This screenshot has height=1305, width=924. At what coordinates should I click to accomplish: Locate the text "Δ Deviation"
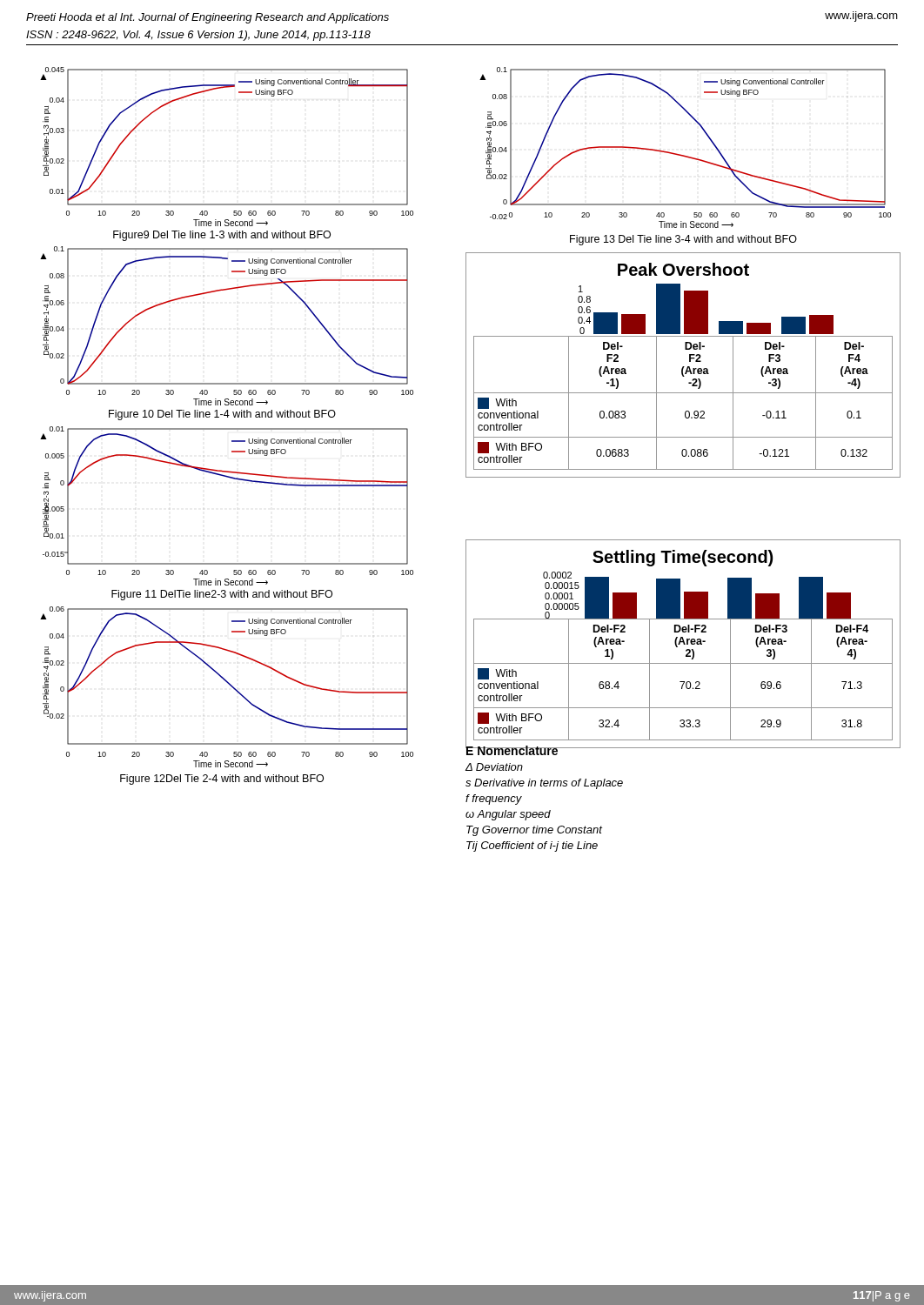click(x=494, y=767)
